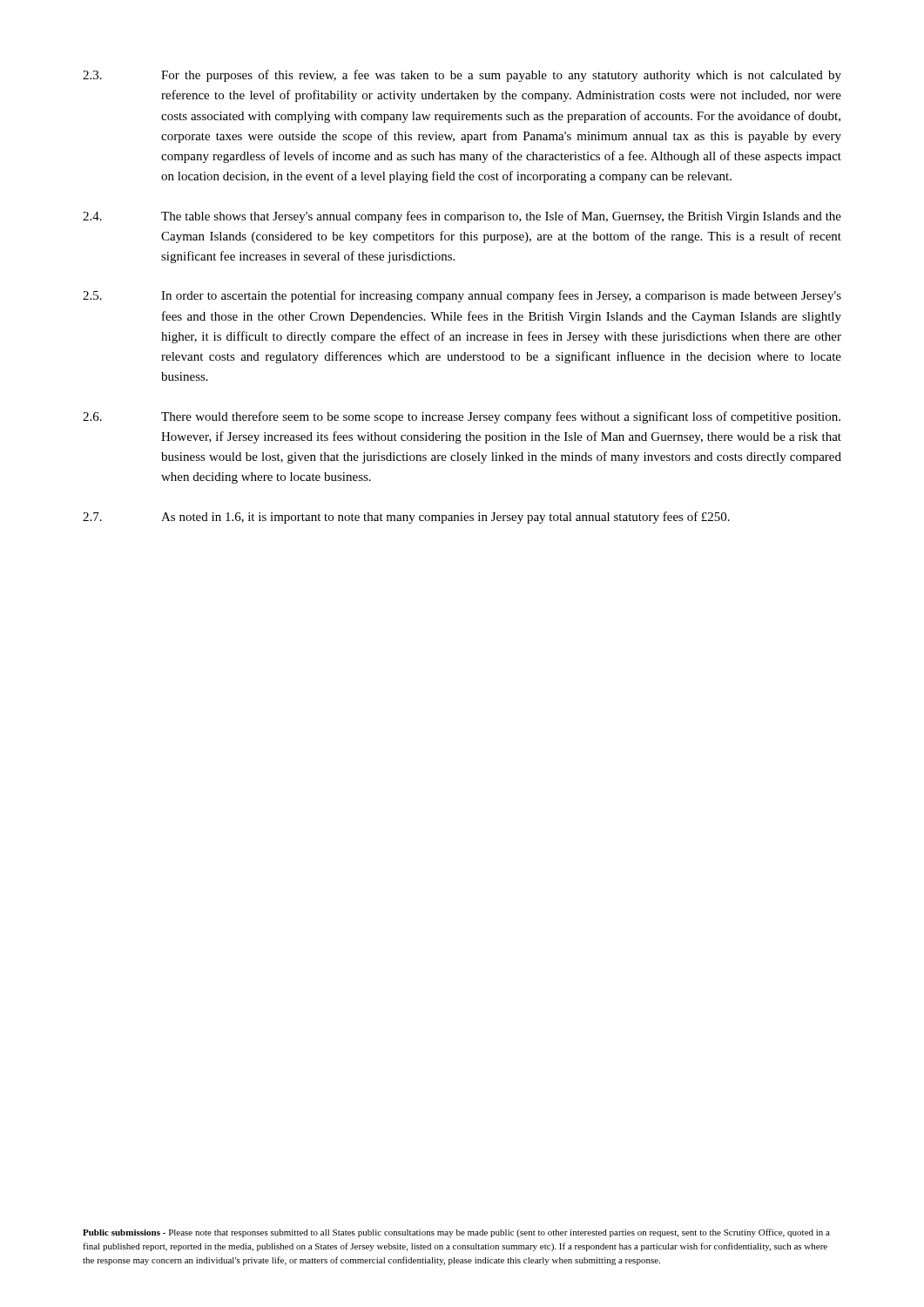The width and height of the screenshot is (924, 1307).
Task: Locate the block of text that opens with "2.4. The table shows that Jersey's"
Action: (462, 237)
